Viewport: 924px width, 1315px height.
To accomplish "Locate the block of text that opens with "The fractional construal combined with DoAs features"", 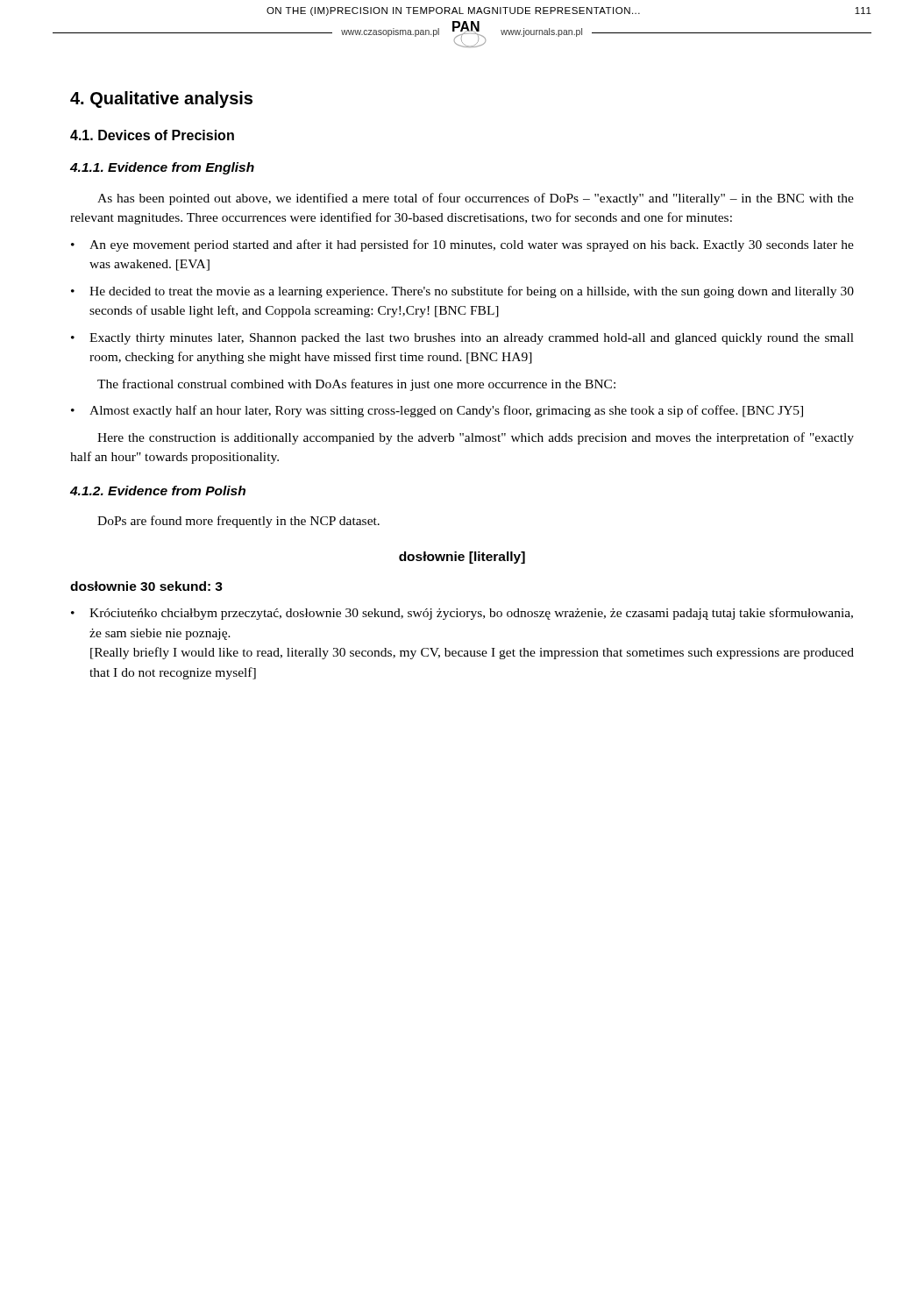I will pos(462,384).
